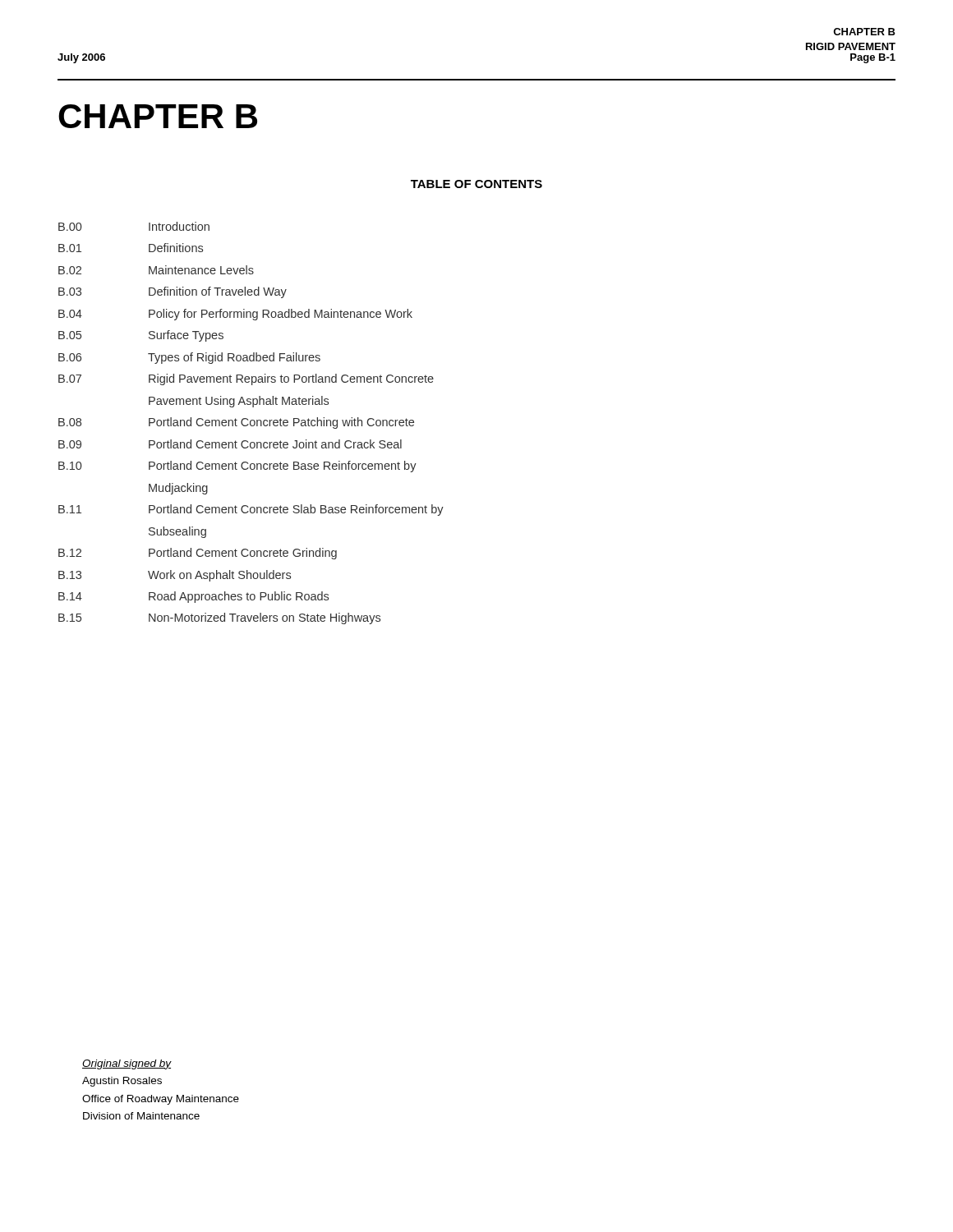Viewport: 953px width, 1232px height.
Task: Find the list item with the text "B.06 Types of Rigid Roadbed Failures"
Action: pyautogui.click(x=189, y=358)
